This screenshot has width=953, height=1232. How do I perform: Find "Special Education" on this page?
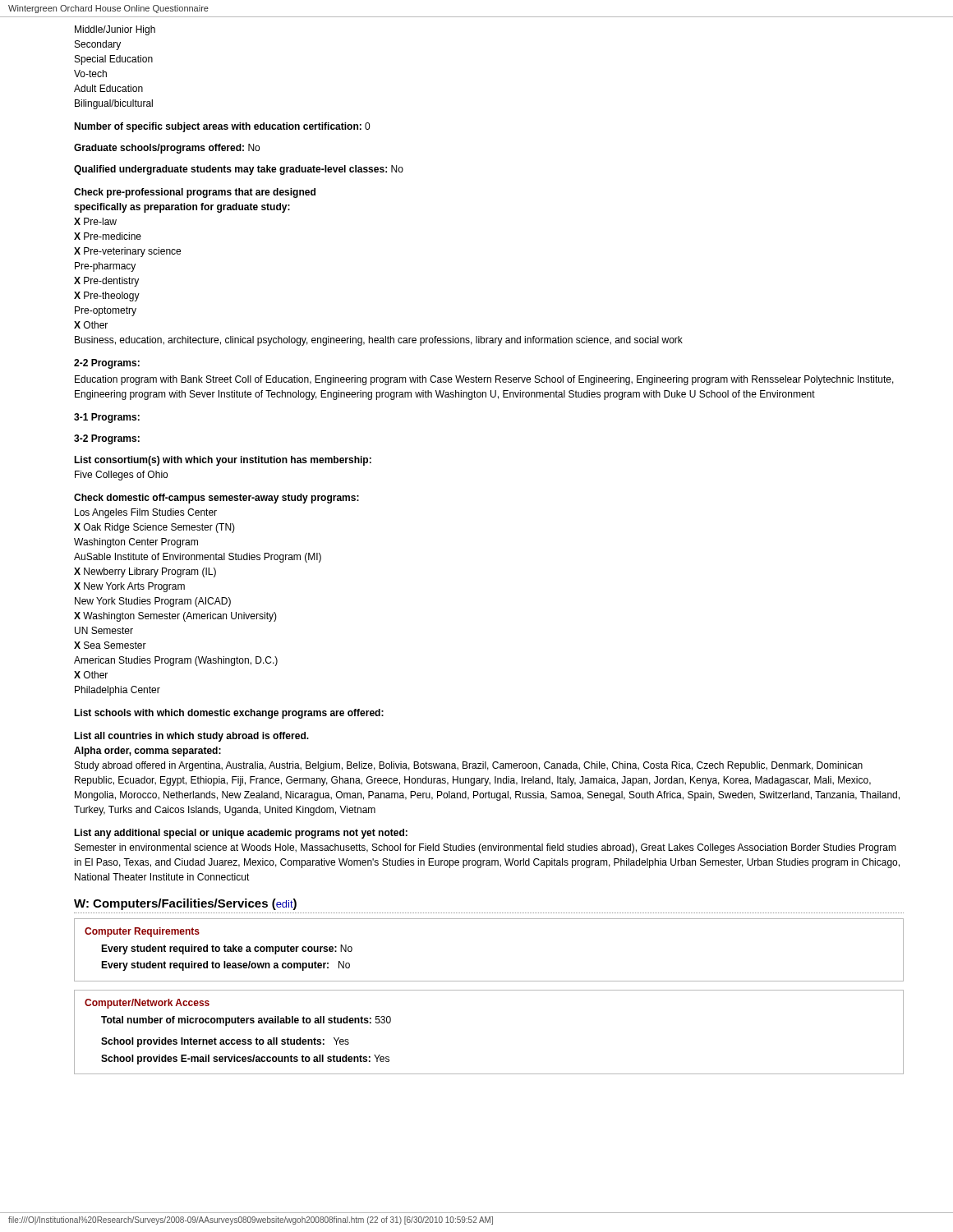pyautogui.click(x=113, y=59)
